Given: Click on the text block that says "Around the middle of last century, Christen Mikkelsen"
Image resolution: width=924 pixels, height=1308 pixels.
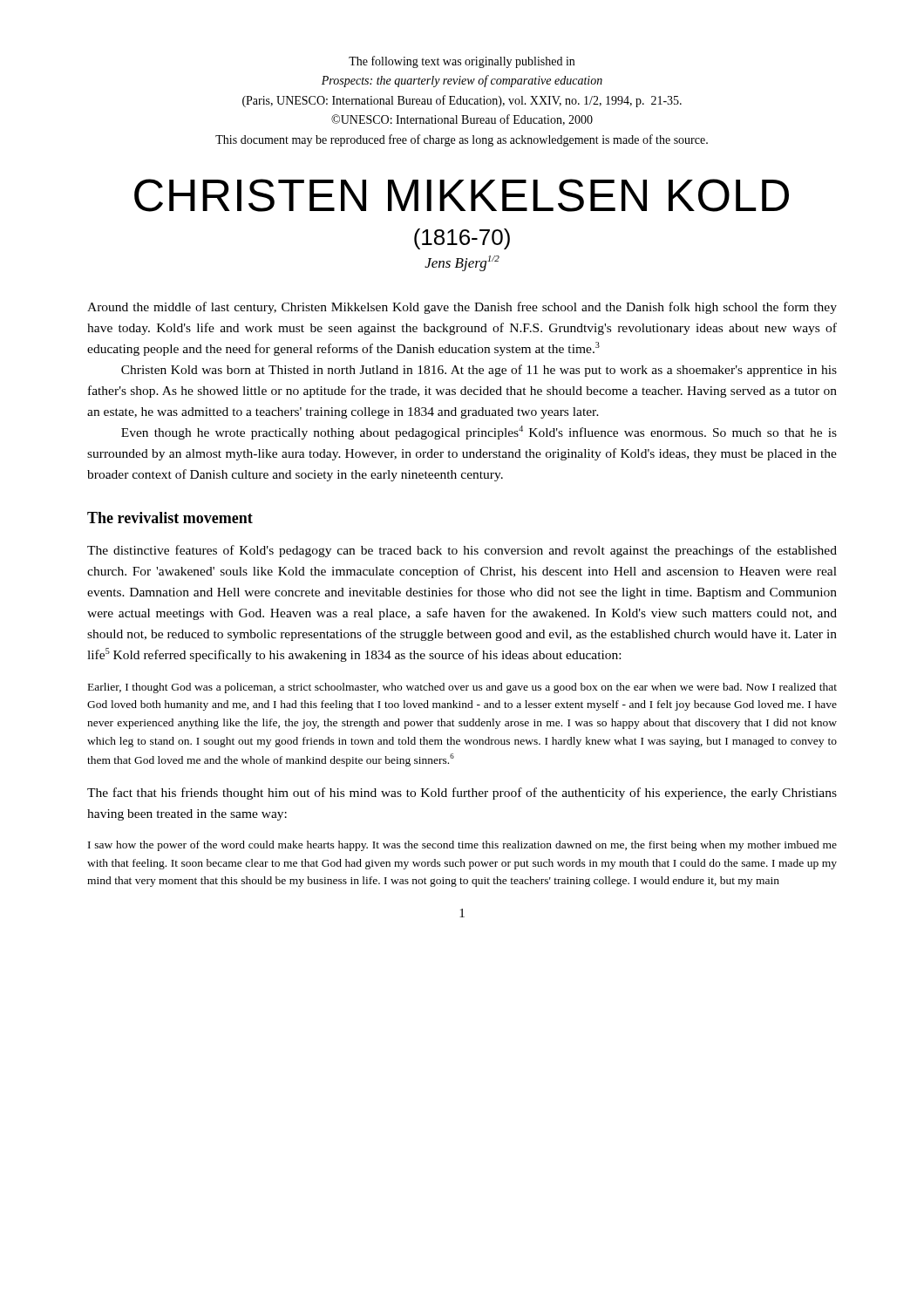Looking at the screenshot, I should [462, 391].
